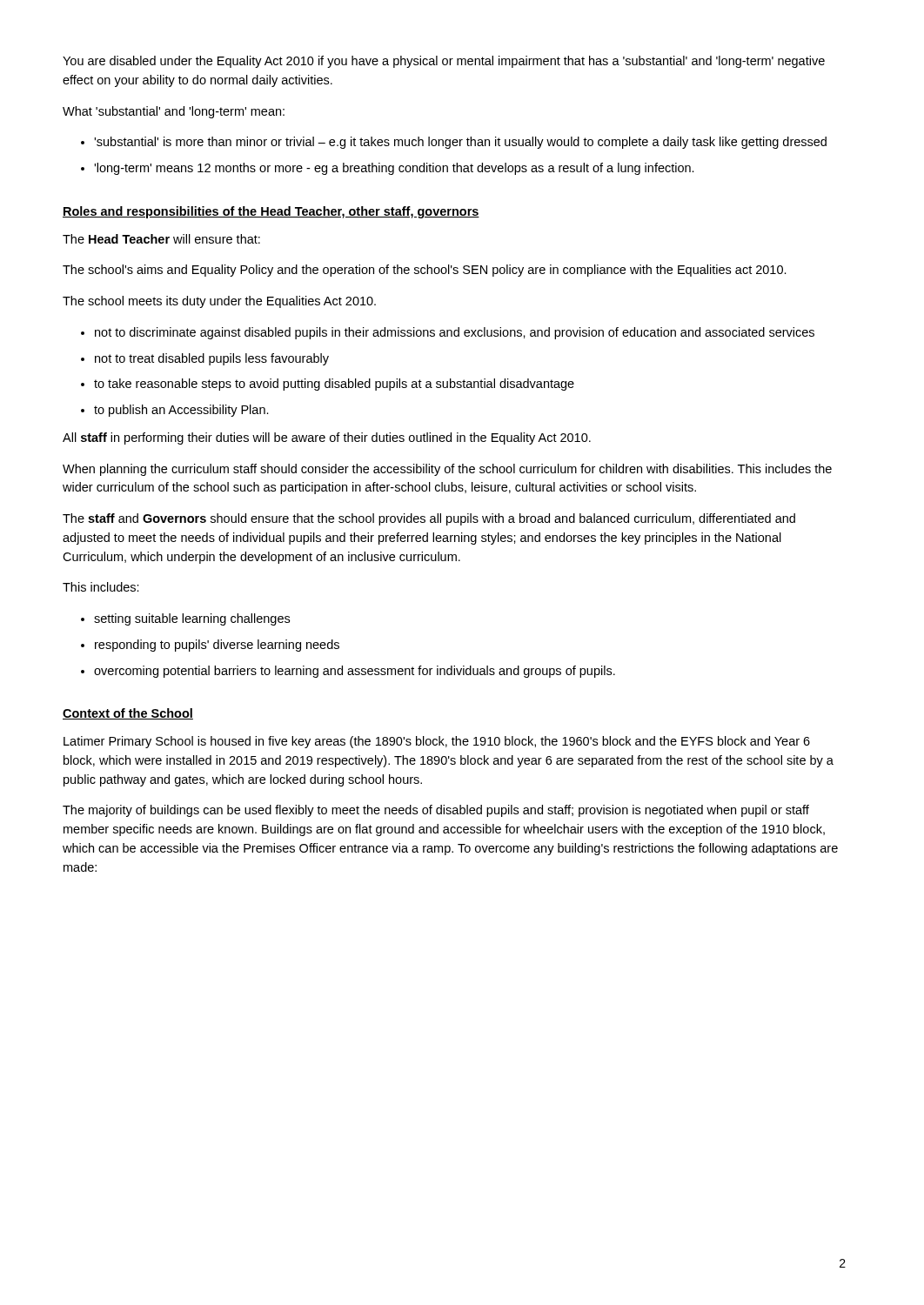The height and width of the screenshot is (1305, 924).
Task: Navigate to the text block starting "overcoming potential barriers to learning and assessment for"
Action: 355,670
